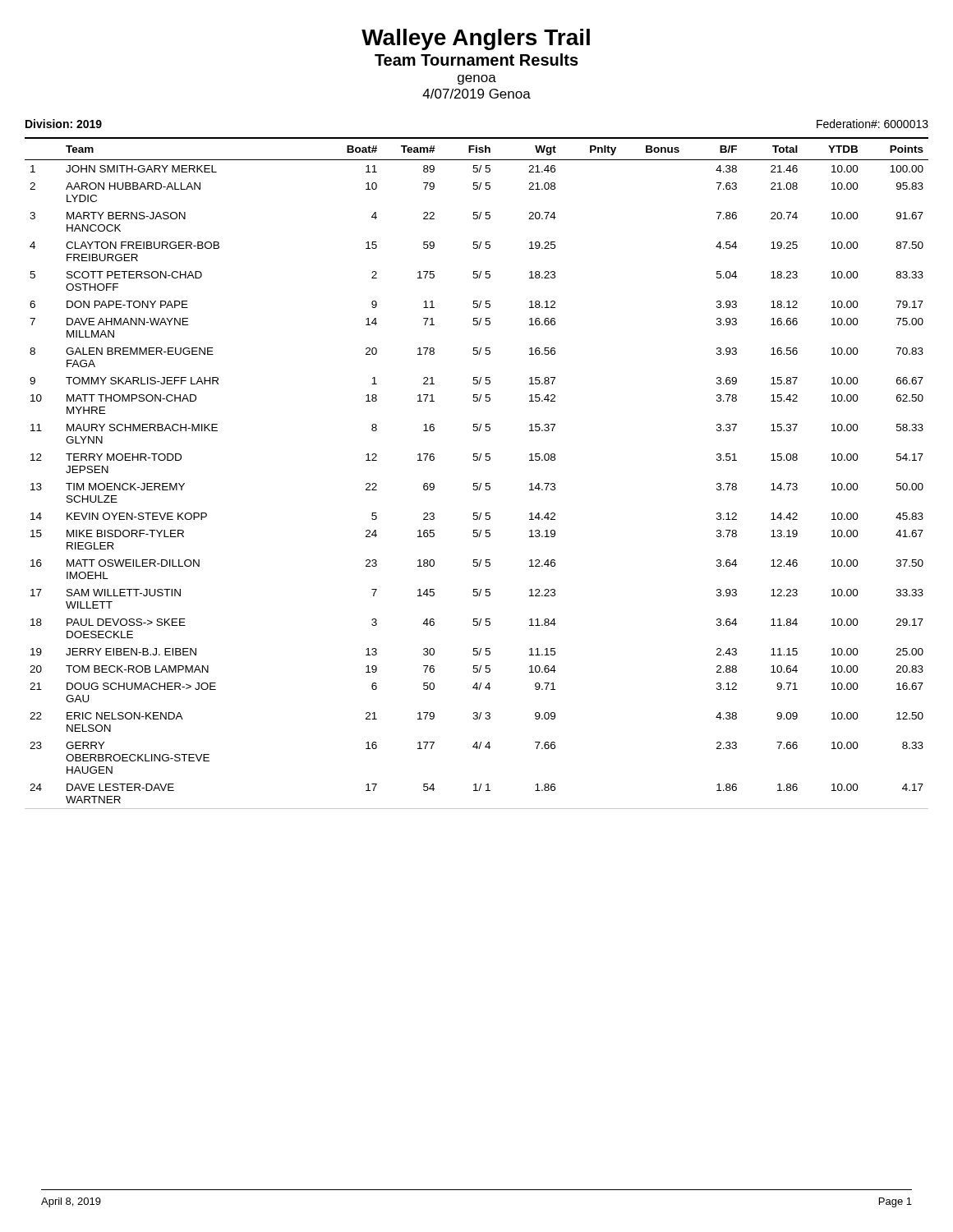The height and width of the screenshot is (1232, 953).
Task: Where is the title that starts "Walleye Anglers Trail"?
Action: [476, 64]
